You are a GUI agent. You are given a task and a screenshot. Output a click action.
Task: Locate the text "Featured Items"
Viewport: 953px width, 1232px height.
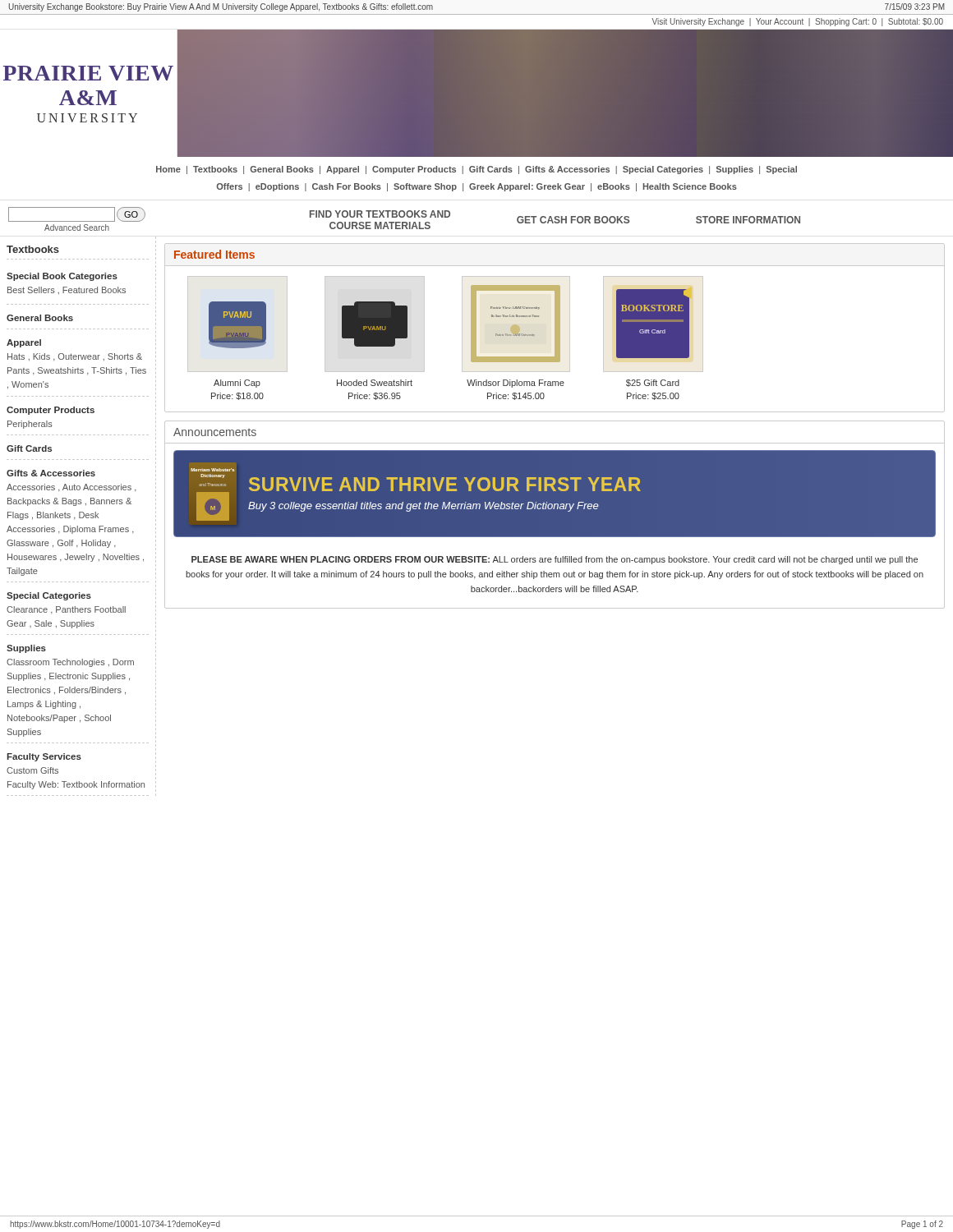[x=214, y=254]
